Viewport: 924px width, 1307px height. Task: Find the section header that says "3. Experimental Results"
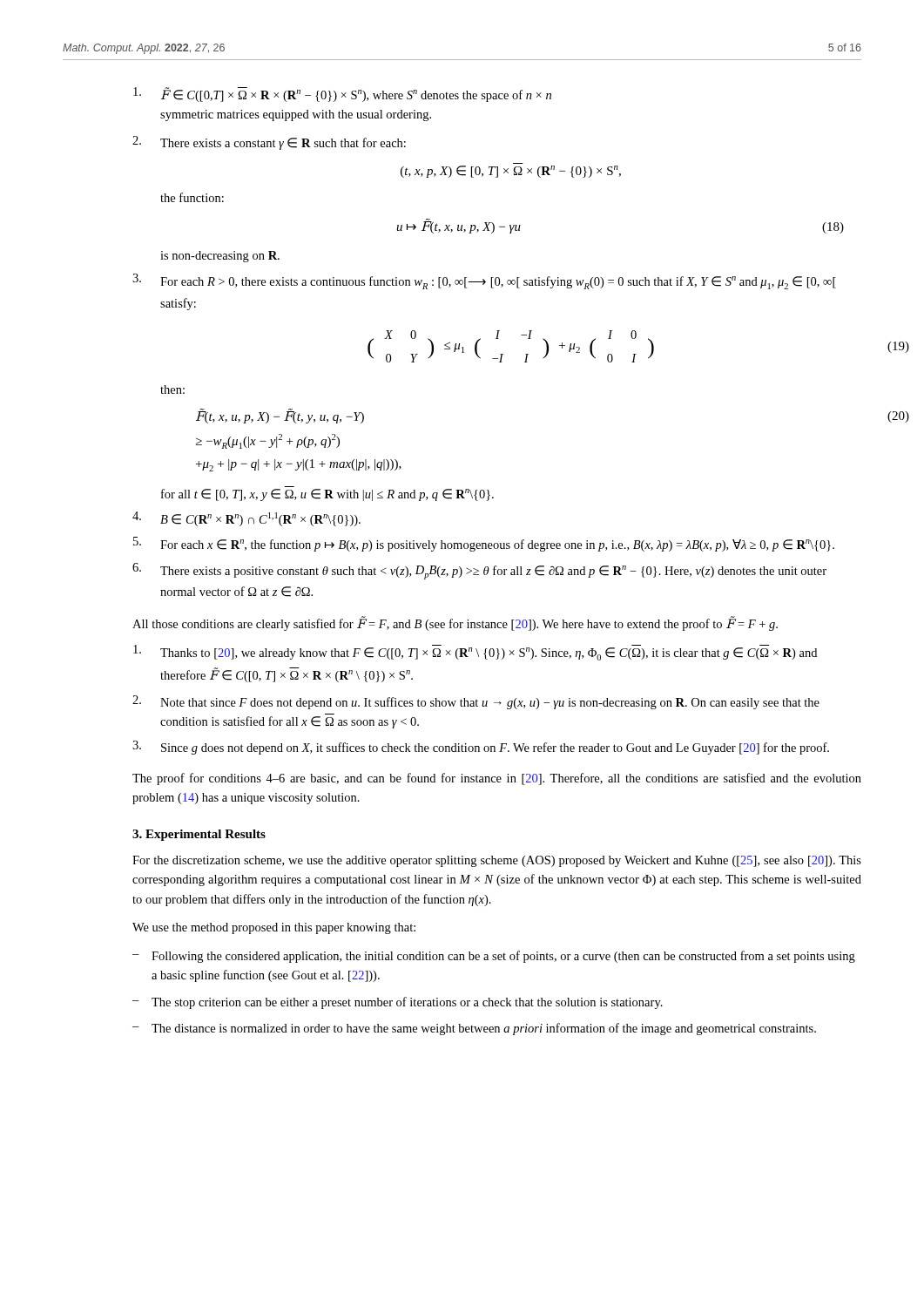(x=199, y=834)
